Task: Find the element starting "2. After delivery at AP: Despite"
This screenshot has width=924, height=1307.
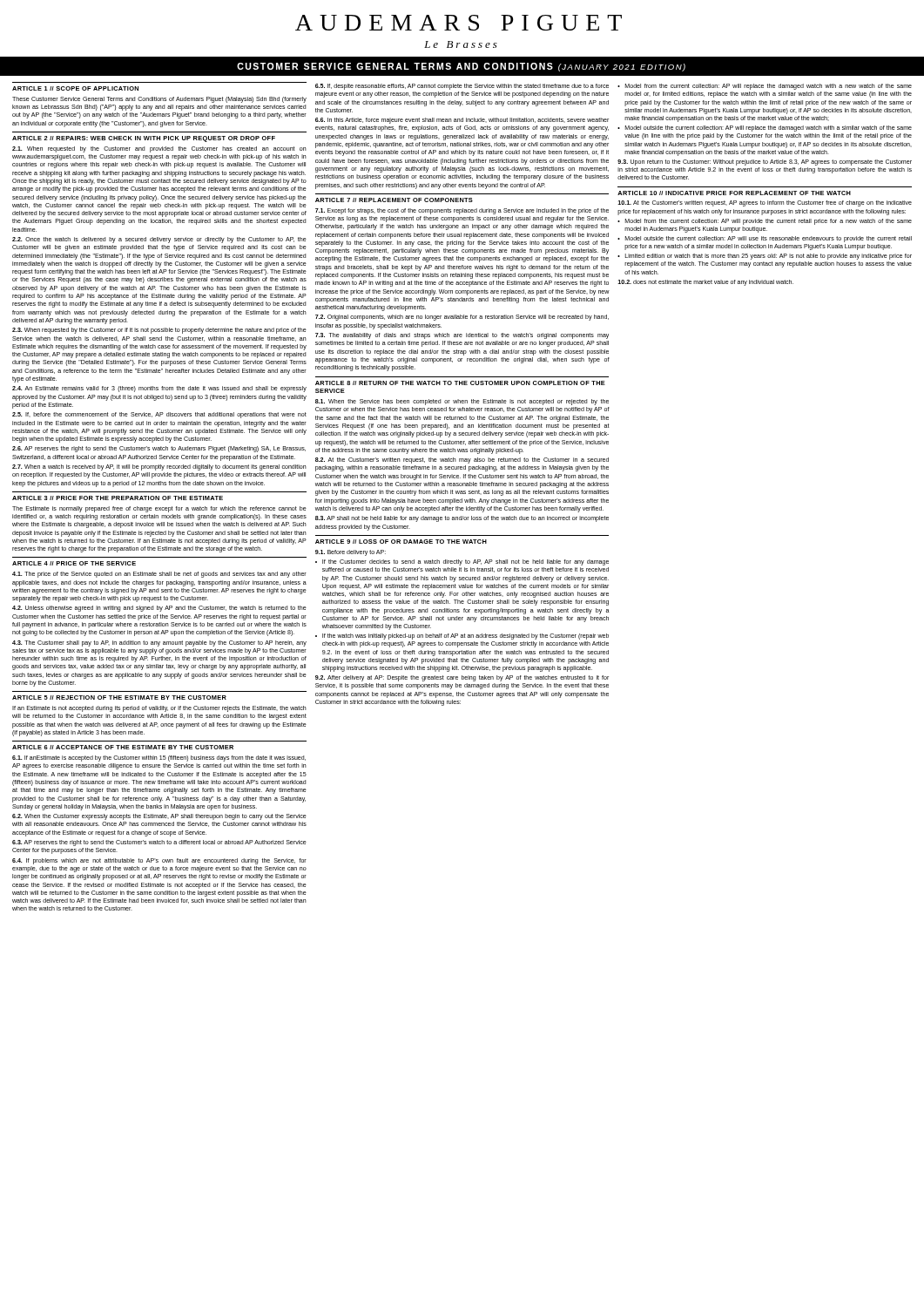Action: 462,690
